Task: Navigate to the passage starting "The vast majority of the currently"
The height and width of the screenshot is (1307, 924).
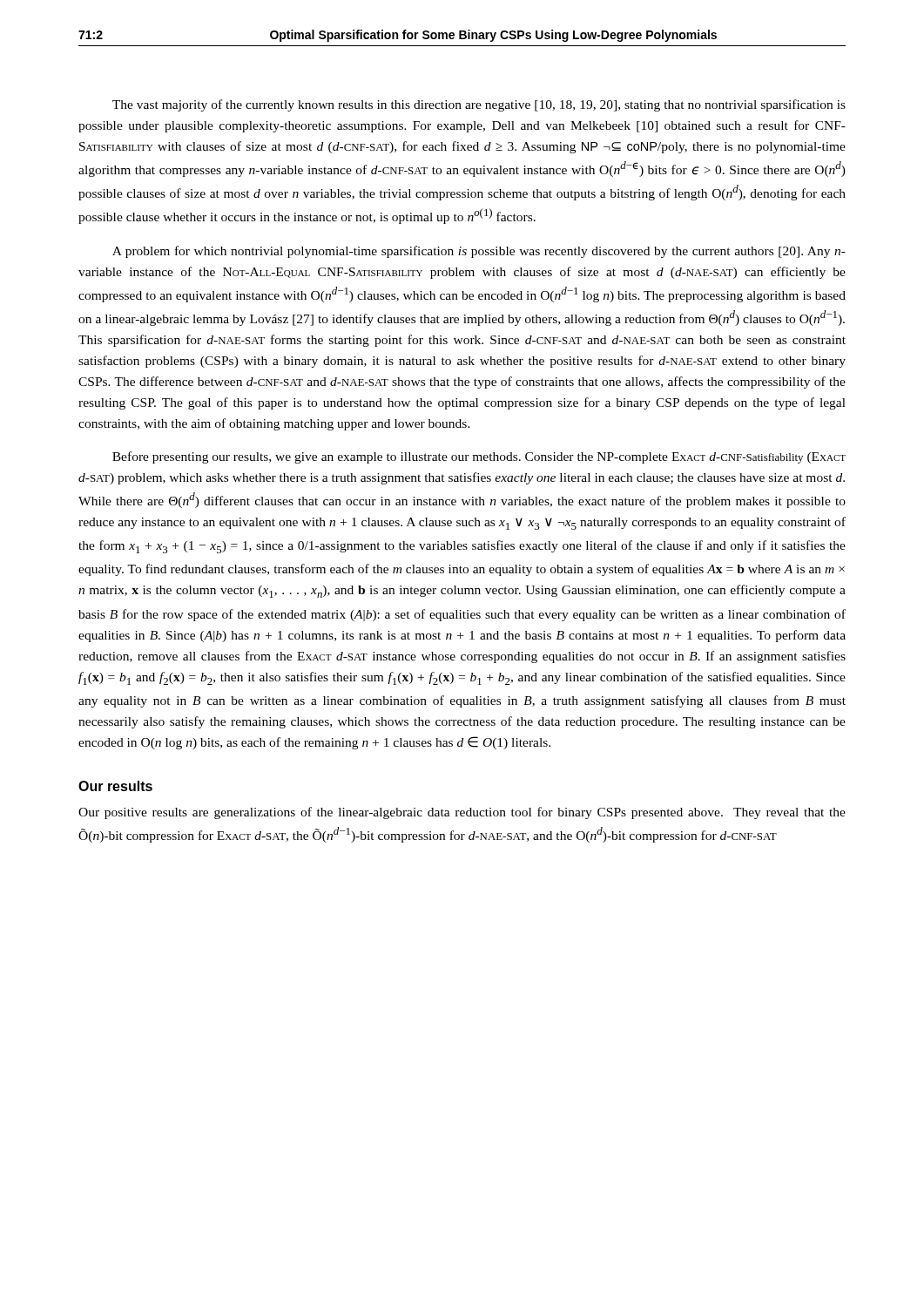Action: [x=462, y=161]
